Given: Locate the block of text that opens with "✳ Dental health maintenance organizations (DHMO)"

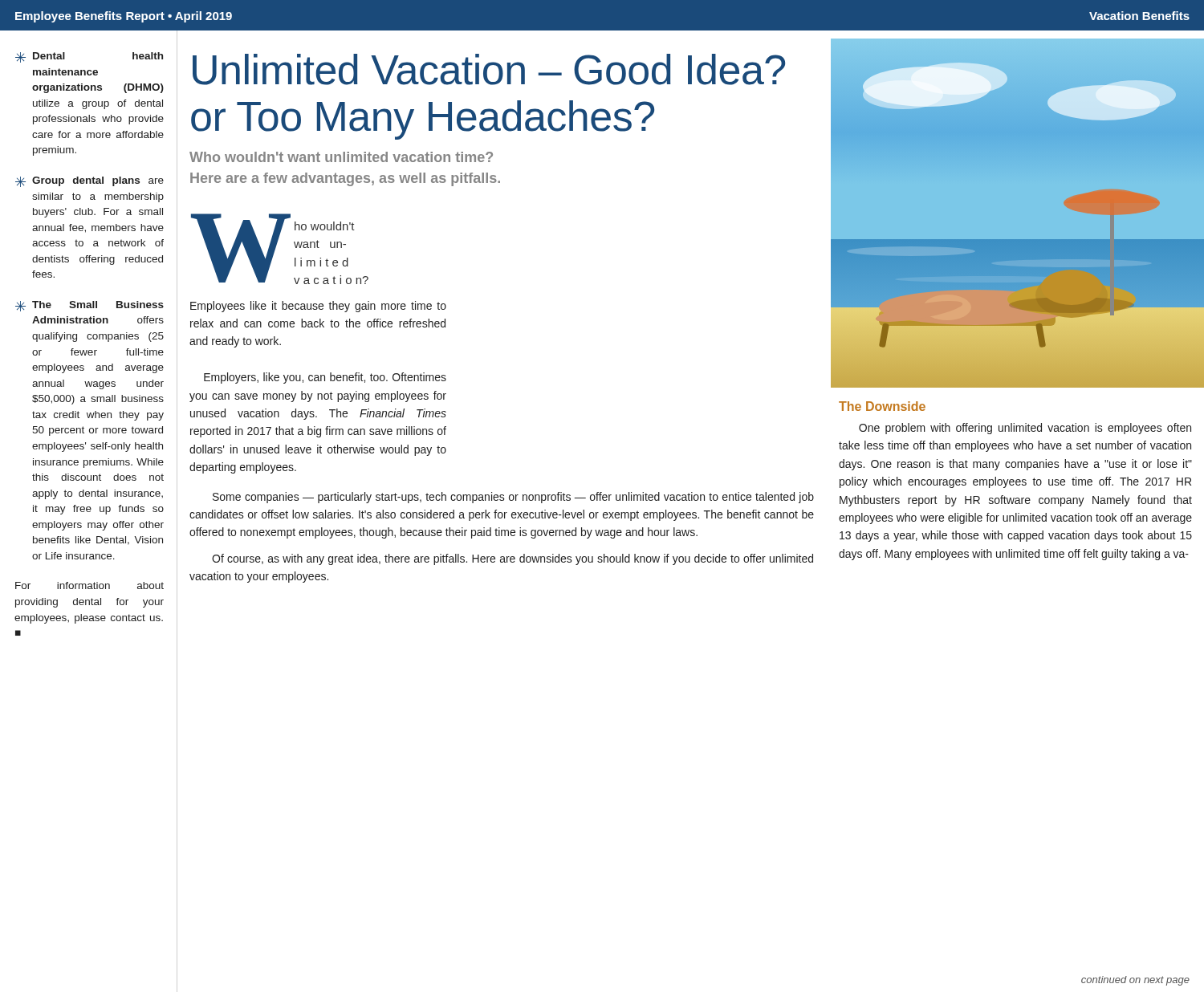Looking at the screenshot, I should tap(89, 103).
